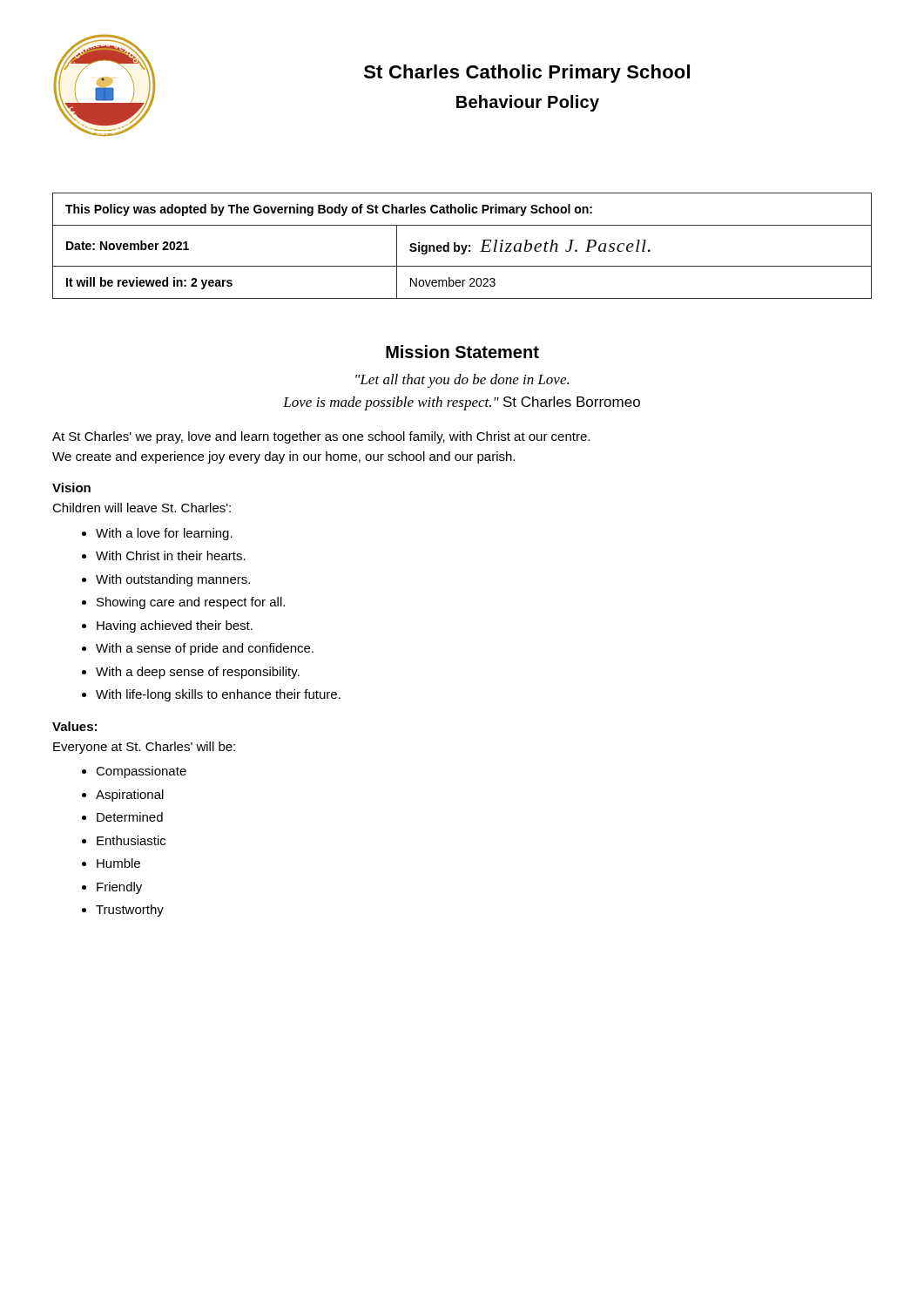Find the title on this page that starts "St Charles Catholic Primary"
Viewport: 924px width, 1307px height.
tap(527, 72)
